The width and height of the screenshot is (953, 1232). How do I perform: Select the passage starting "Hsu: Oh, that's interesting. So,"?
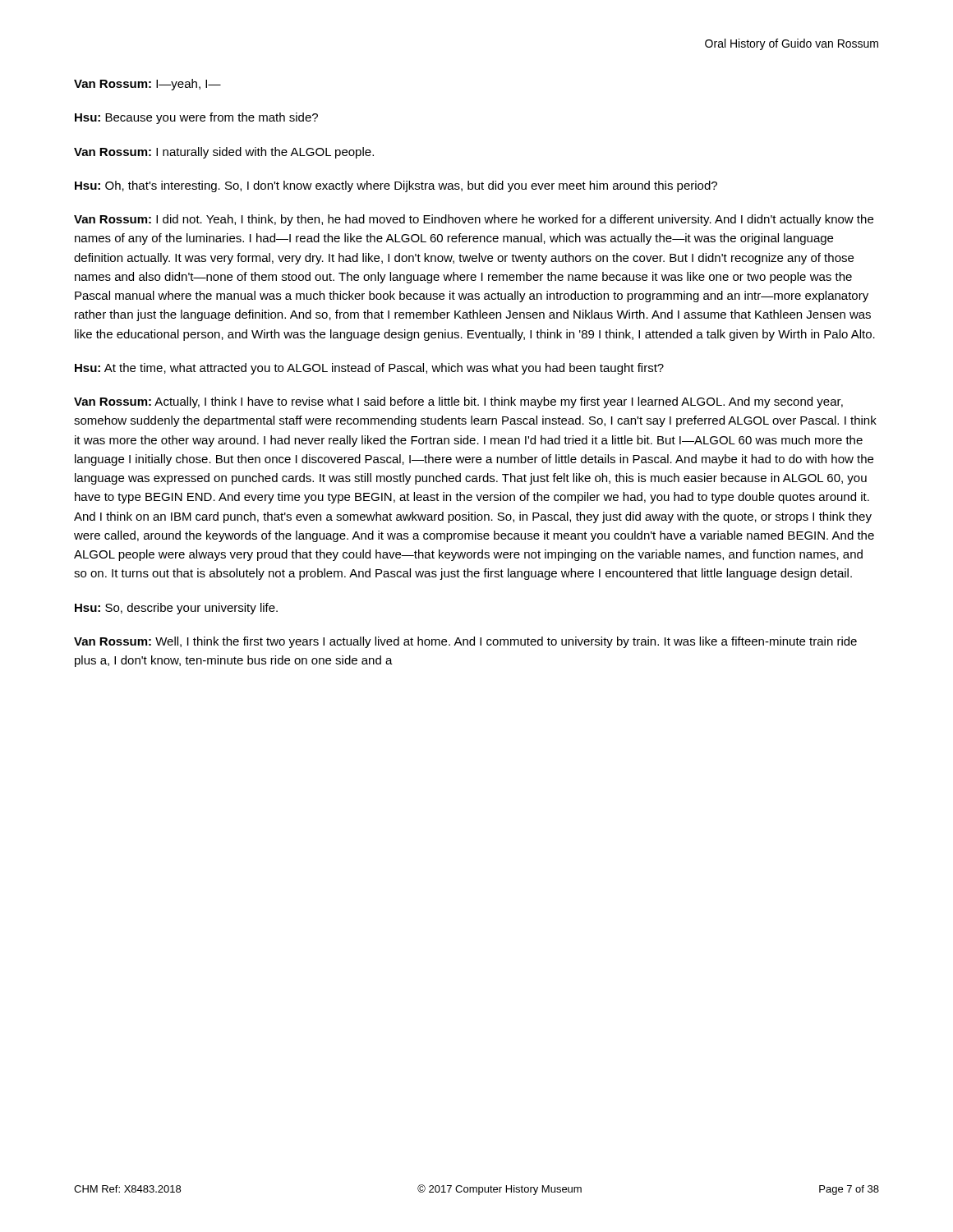[x=396, y=185]
